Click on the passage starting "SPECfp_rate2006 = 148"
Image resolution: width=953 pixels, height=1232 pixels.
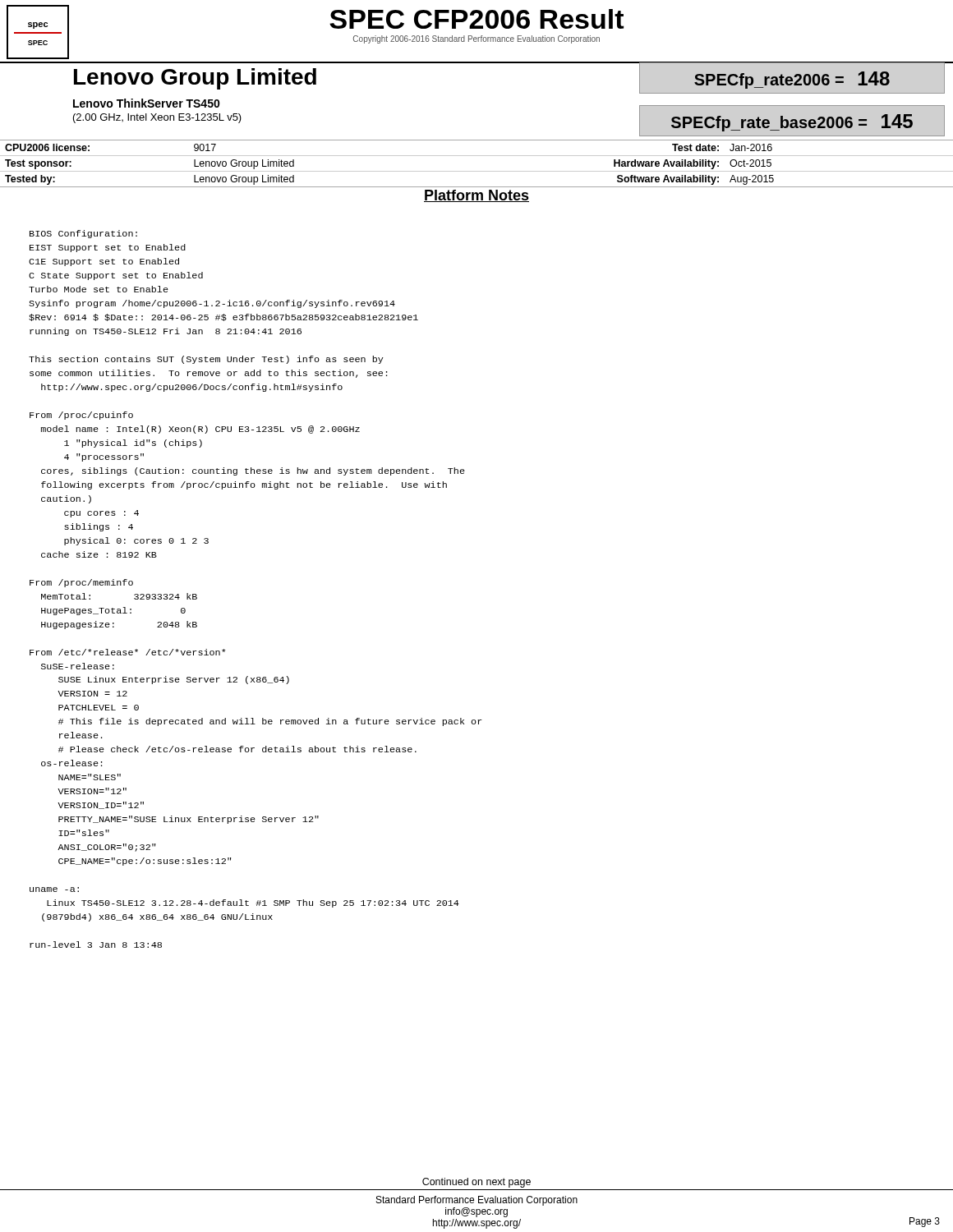pyautogui.click(x=792, y=78)
